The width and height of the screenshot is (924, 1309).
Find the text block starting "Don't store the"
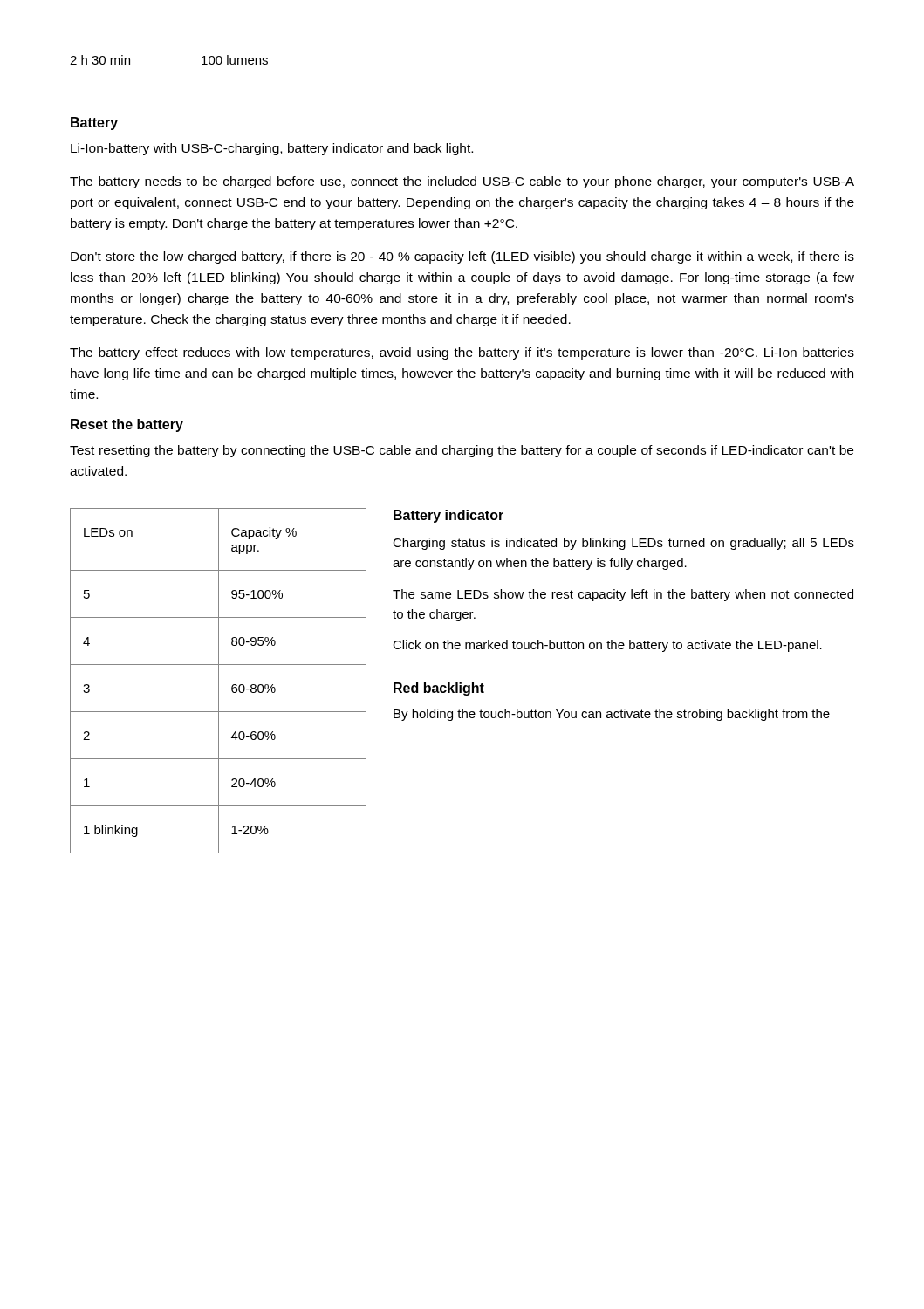[462, 288]
